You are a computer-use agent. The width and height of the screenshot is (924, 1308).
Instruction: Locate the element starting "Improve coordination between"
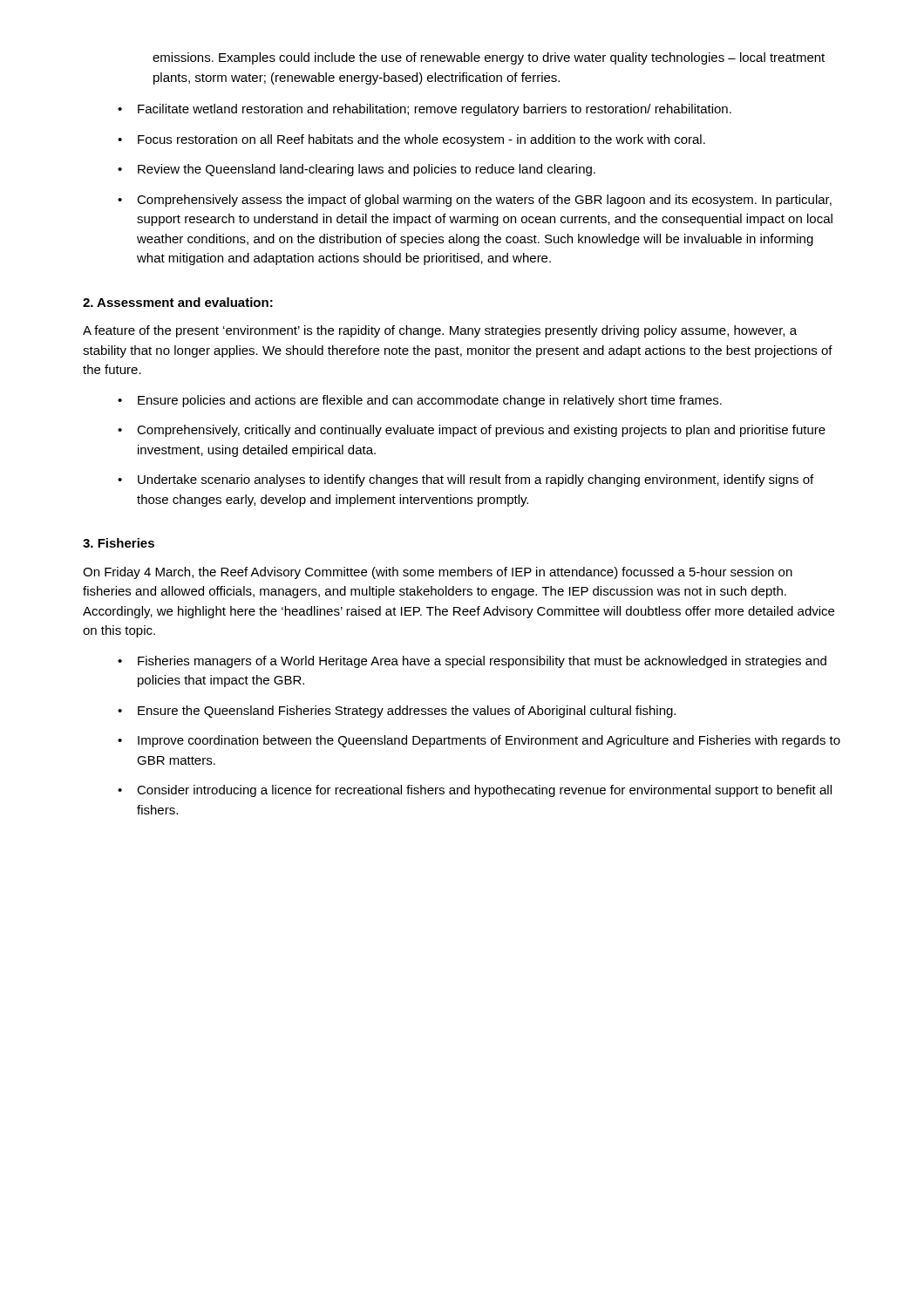pyautogui.click(x=479, y=750)
